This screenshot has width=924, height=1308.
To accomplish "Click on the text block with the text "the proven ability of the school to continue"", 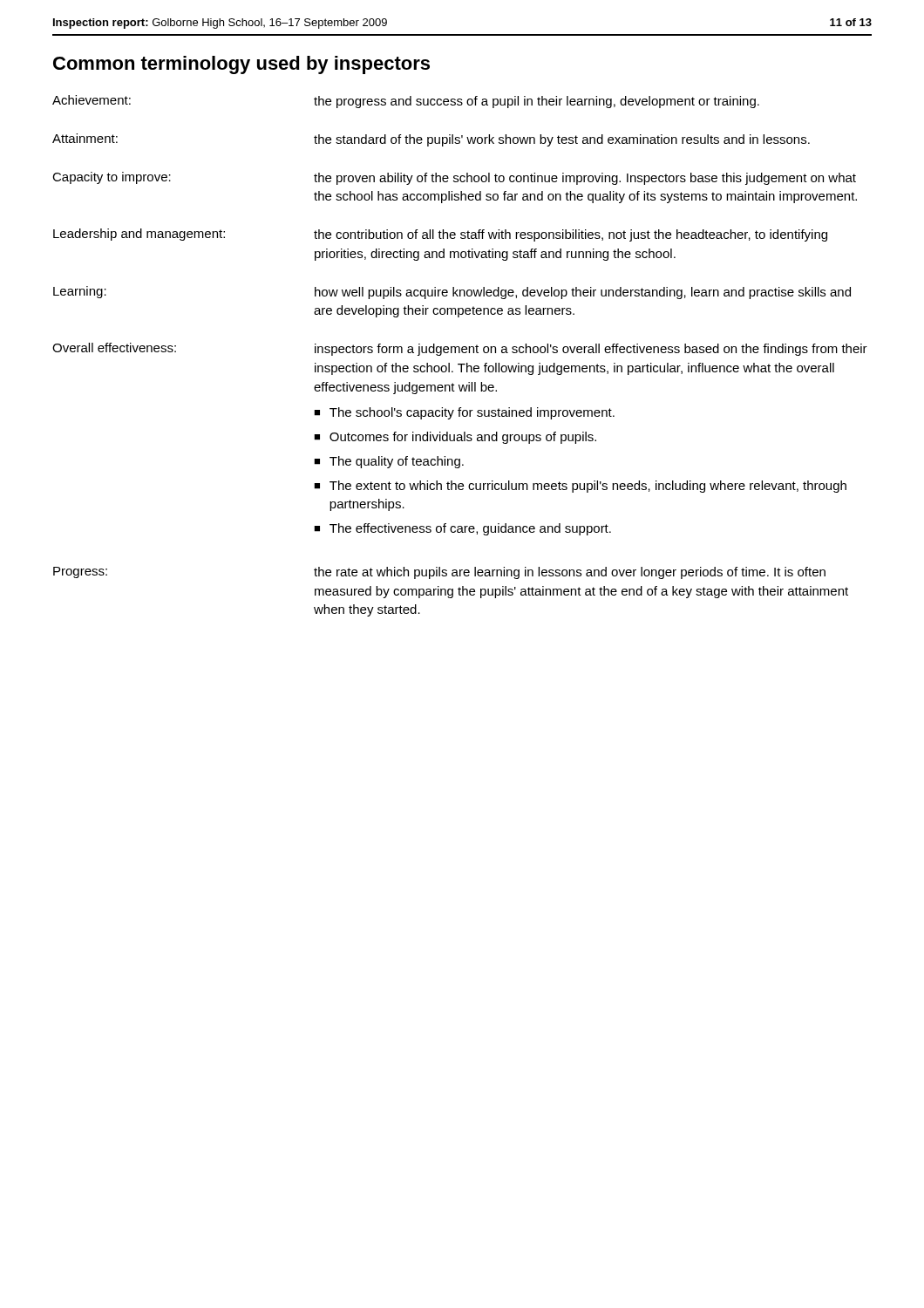I will (586, 187).
